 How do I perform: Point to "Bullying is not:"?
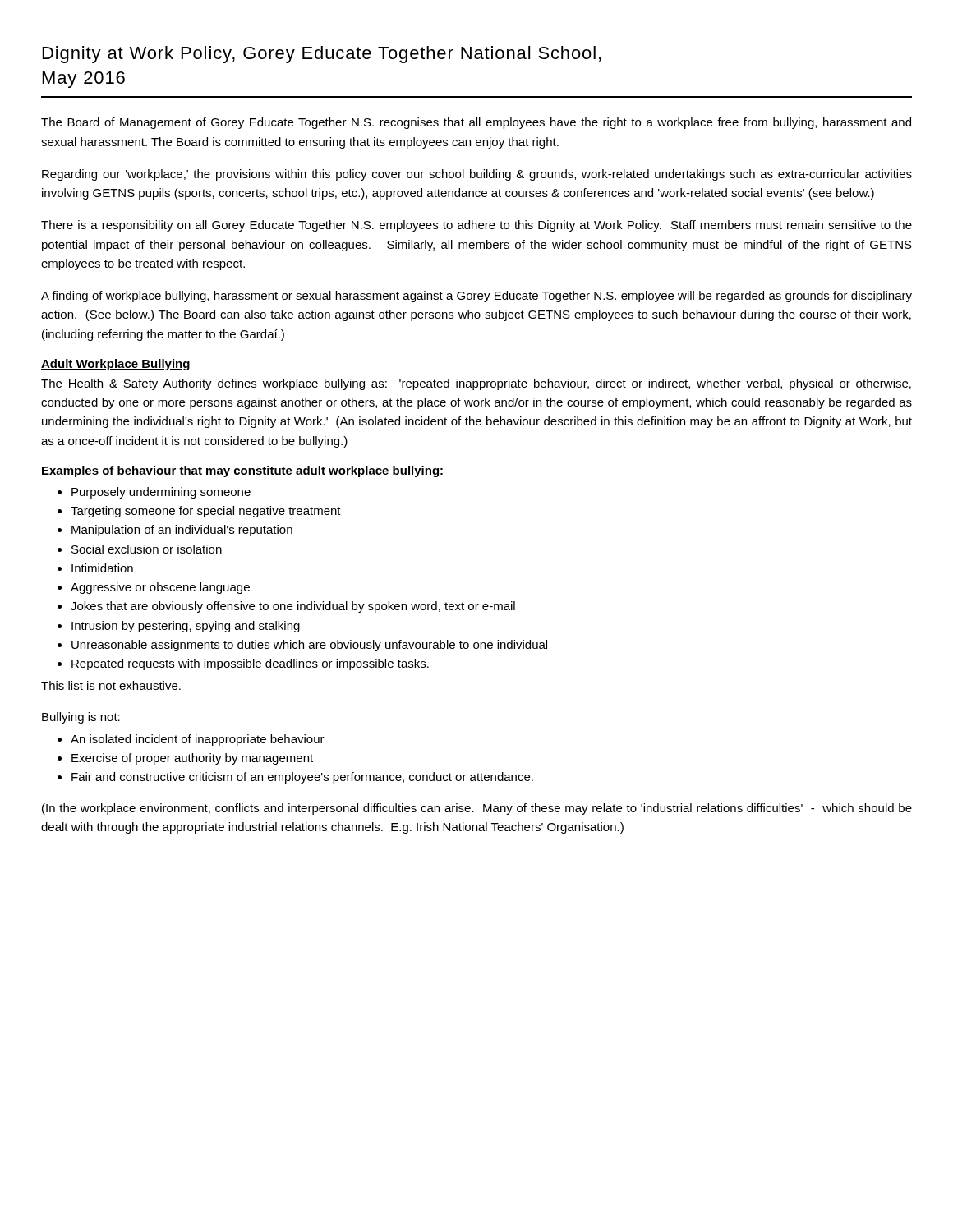[81, 716]
